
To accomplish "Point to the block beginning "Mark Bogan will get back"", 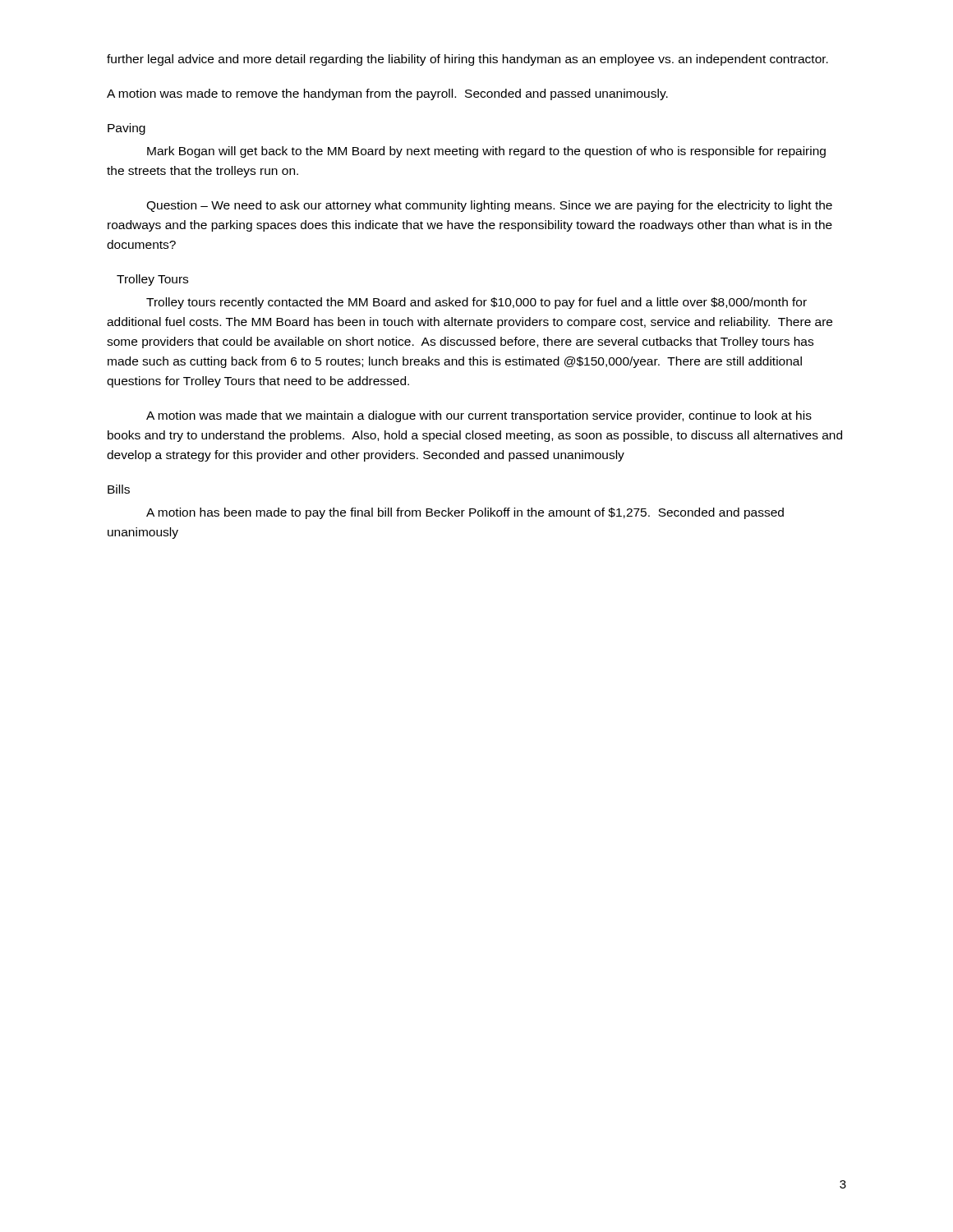I will click(467, 161).
